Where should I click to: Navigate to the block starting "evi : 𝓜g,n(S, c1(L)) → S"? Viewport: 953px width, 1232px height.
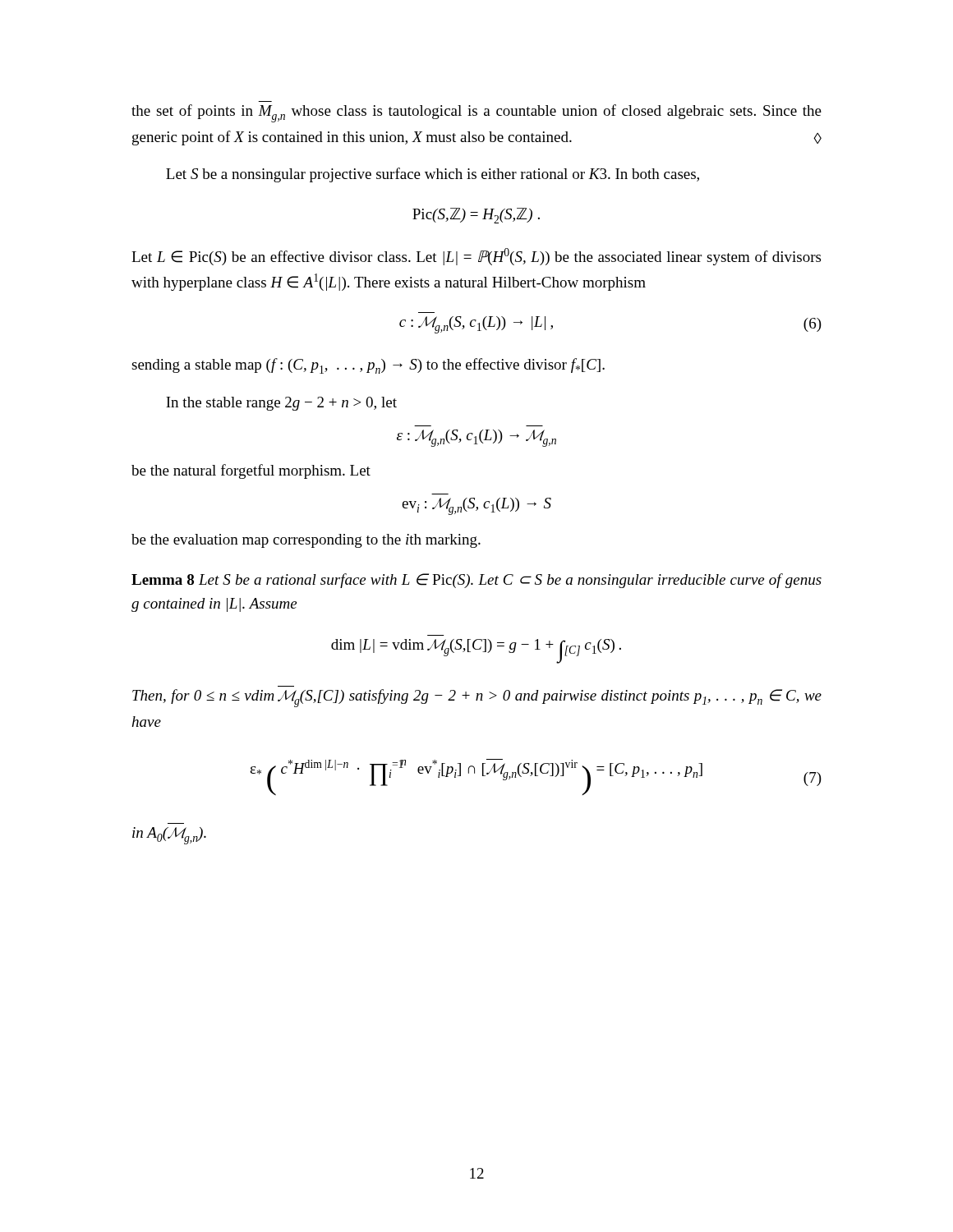[x=476, y=505]
